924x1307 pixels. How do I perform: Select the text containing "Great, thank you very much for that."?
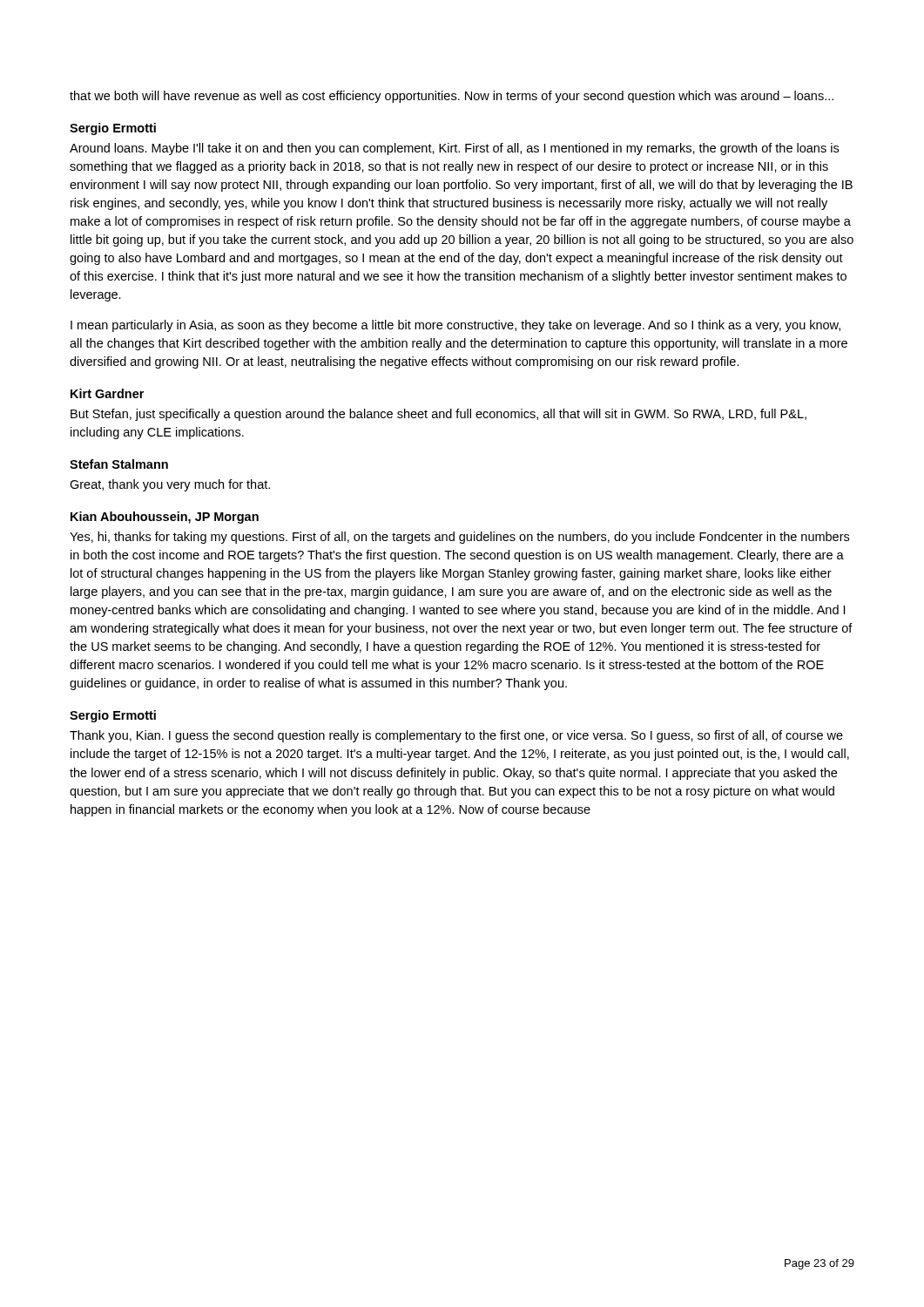coord(170,485)
